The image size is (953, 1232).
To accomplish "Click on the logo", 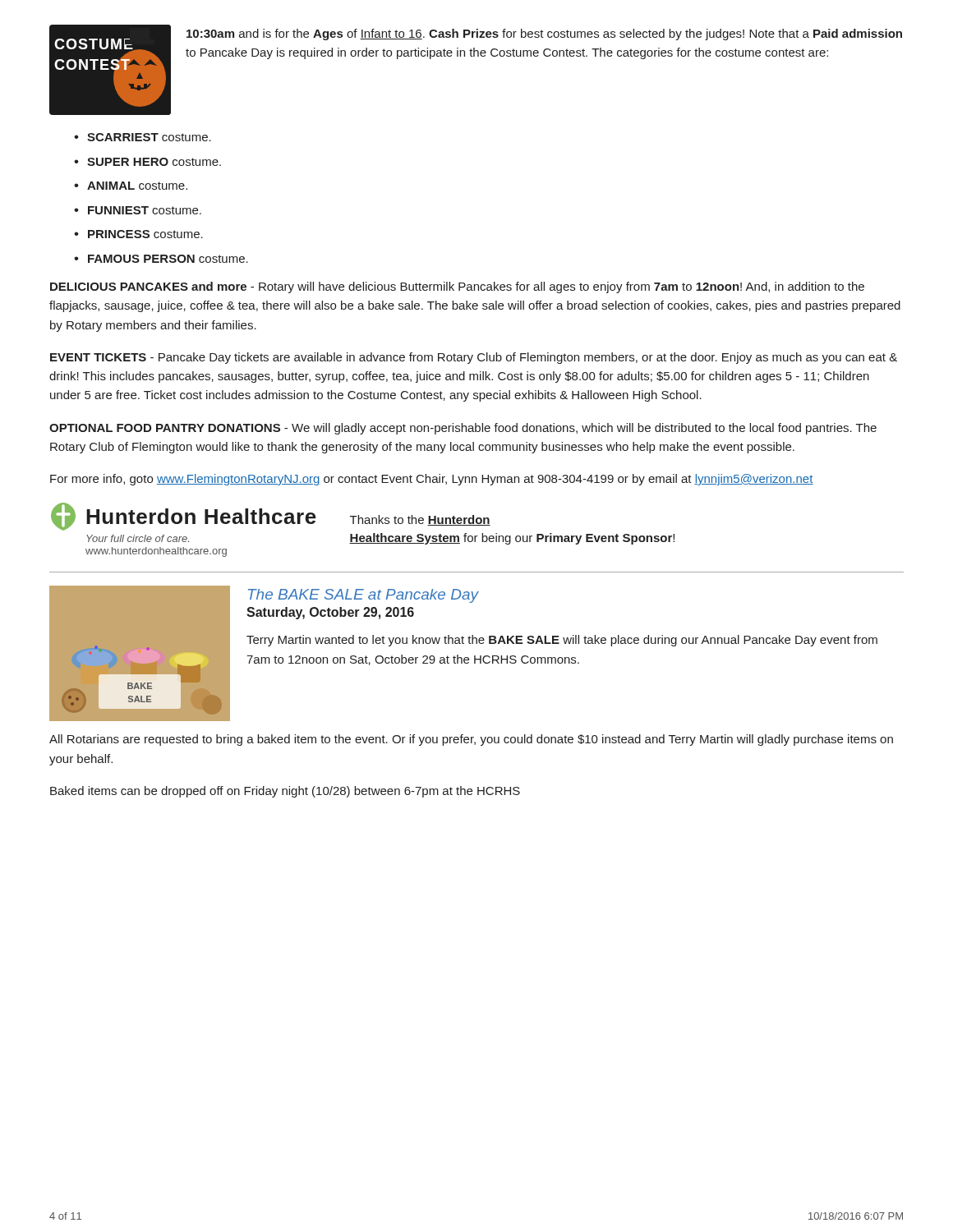I will point(183,529).
